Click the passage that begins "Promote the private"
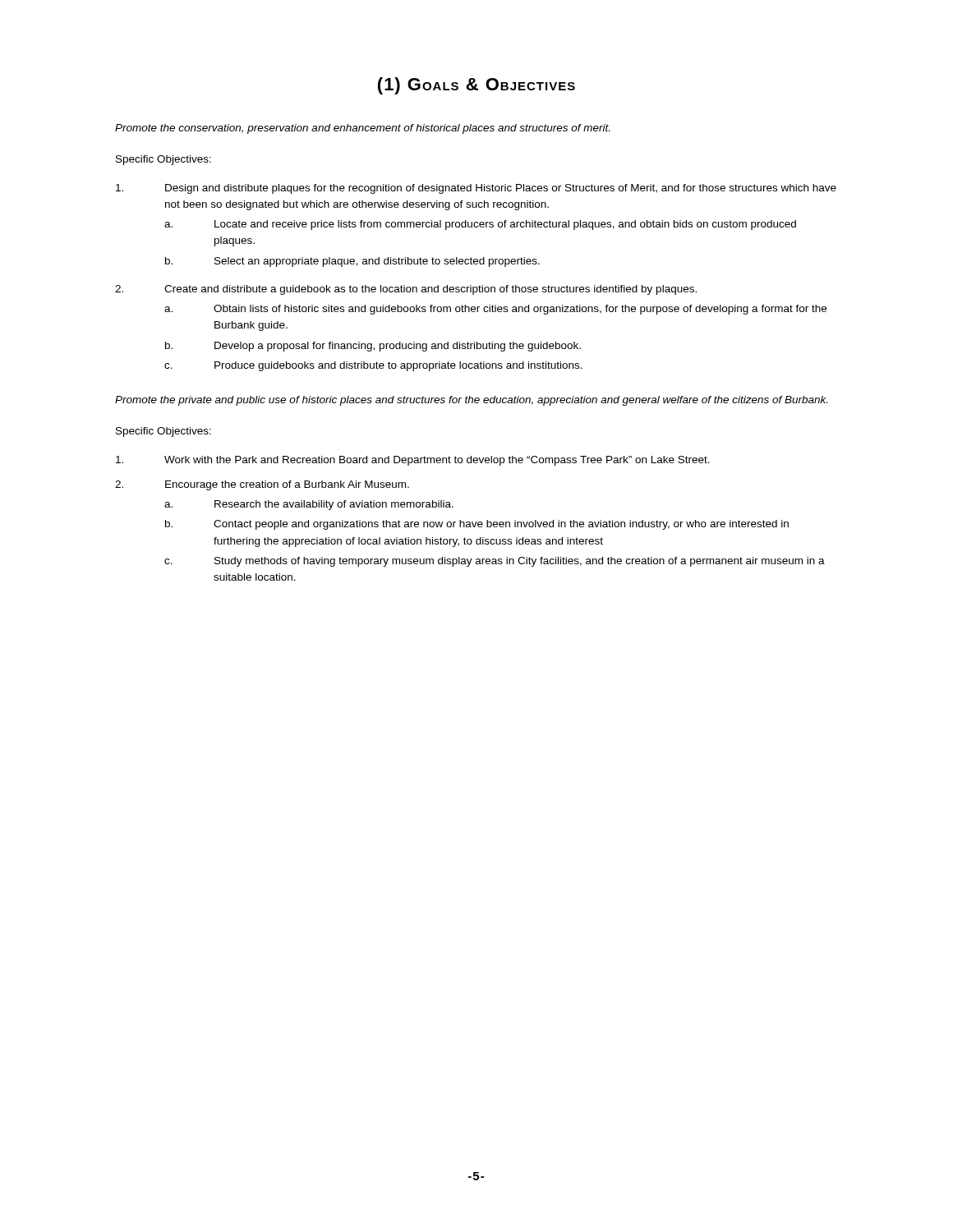This screenshot has height=1232, width=953. tap(472, 400)
